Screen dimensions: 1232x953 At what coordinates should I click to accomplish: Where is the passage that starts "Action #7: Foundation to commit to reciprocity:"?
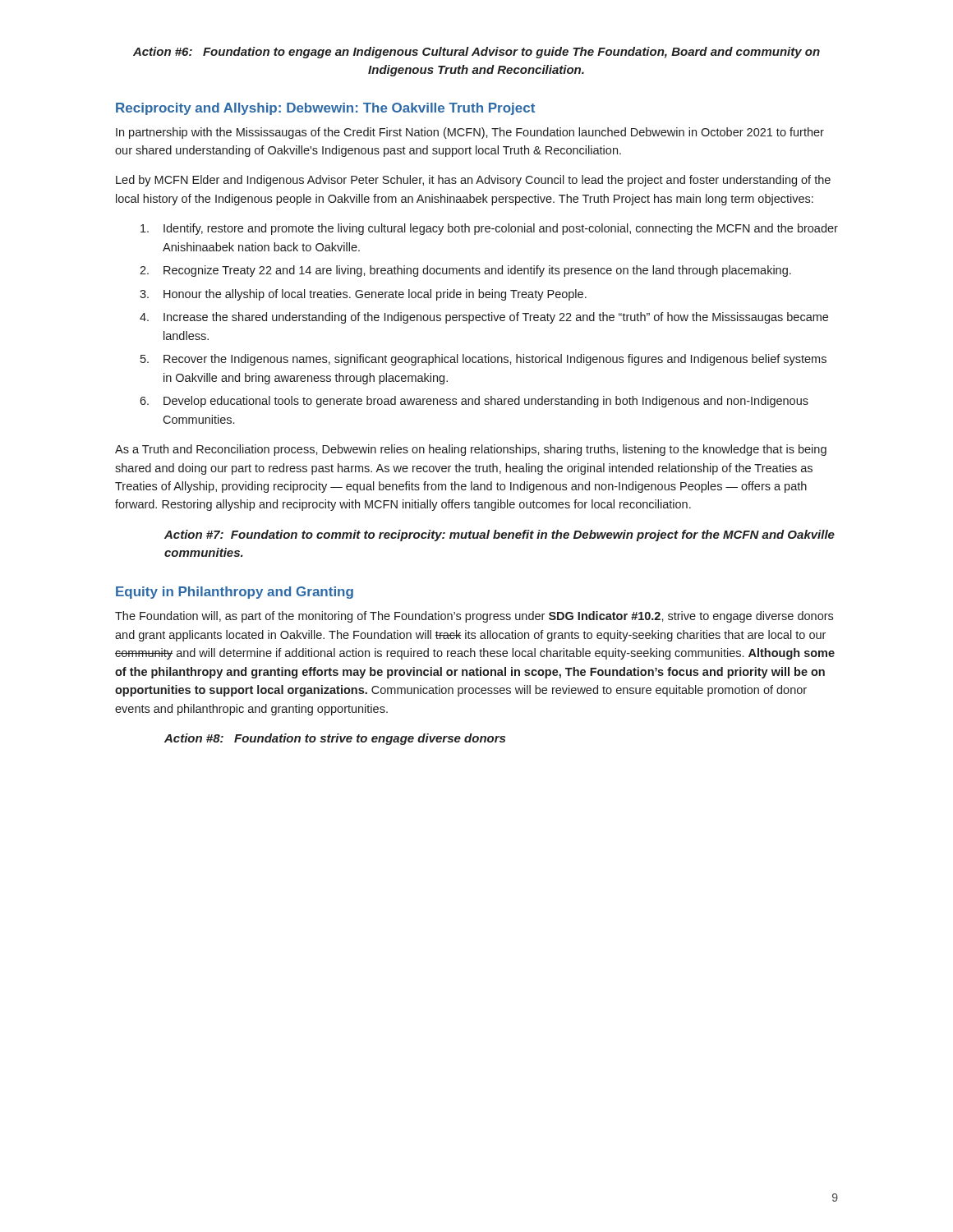pyautogui.click(x=499, y=543)
